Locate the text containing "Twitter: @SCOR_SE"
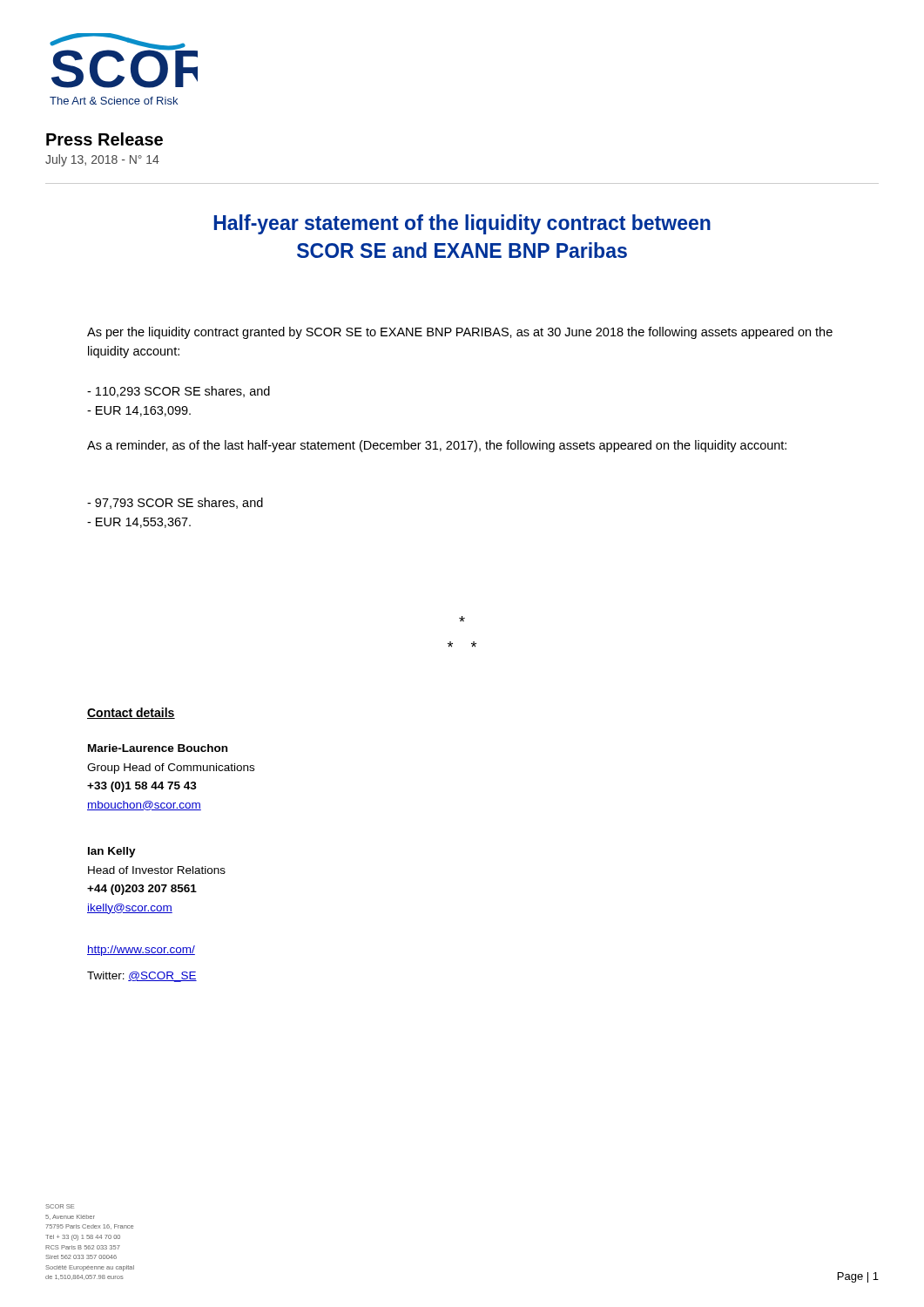This screenshot has width=924, height=1307. (x=142, y=975)
